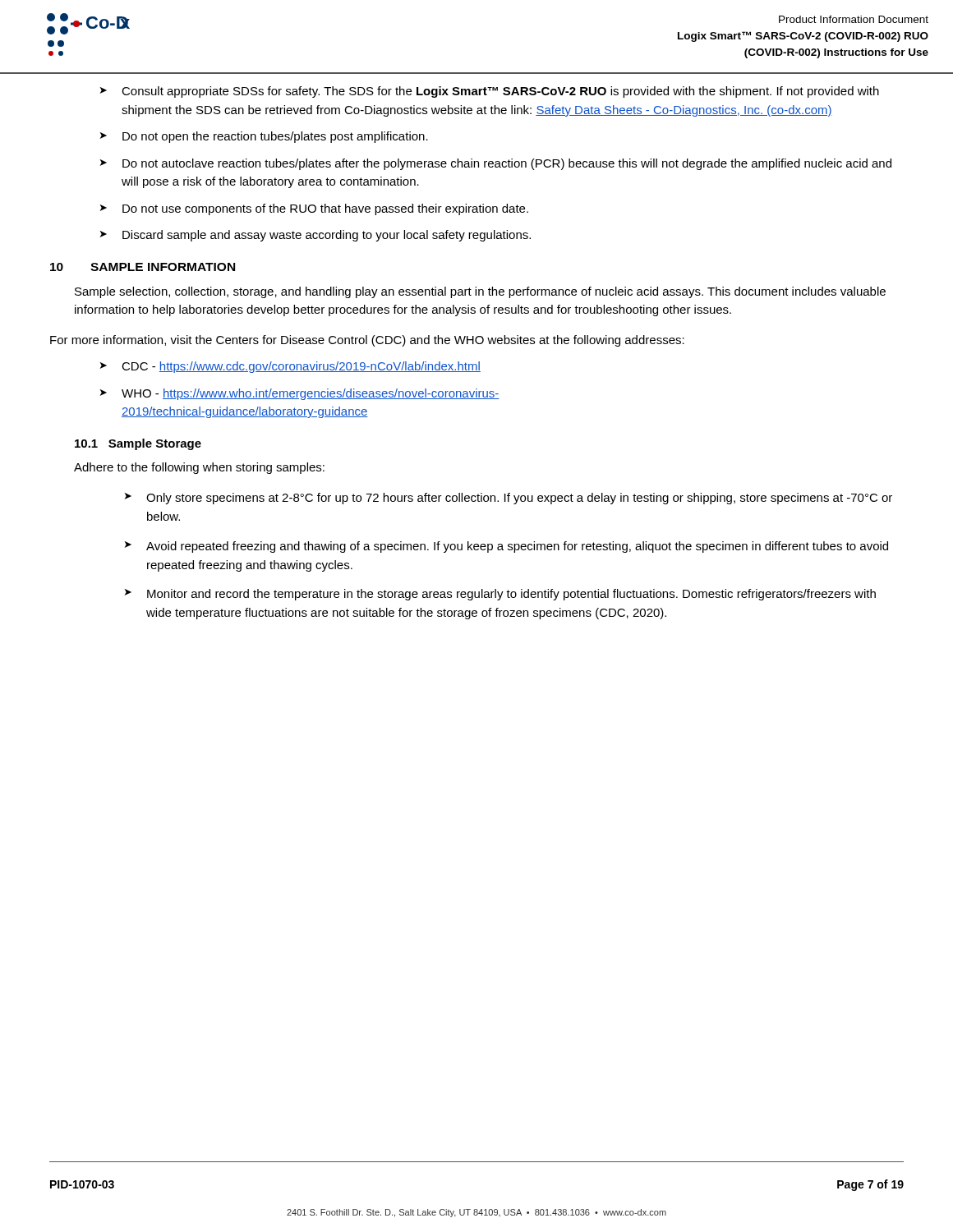The image size is (953, 1232).
Task: Navigate to the passage starting "Discard sample and assay waste"
Action: (x=327, y=235)
